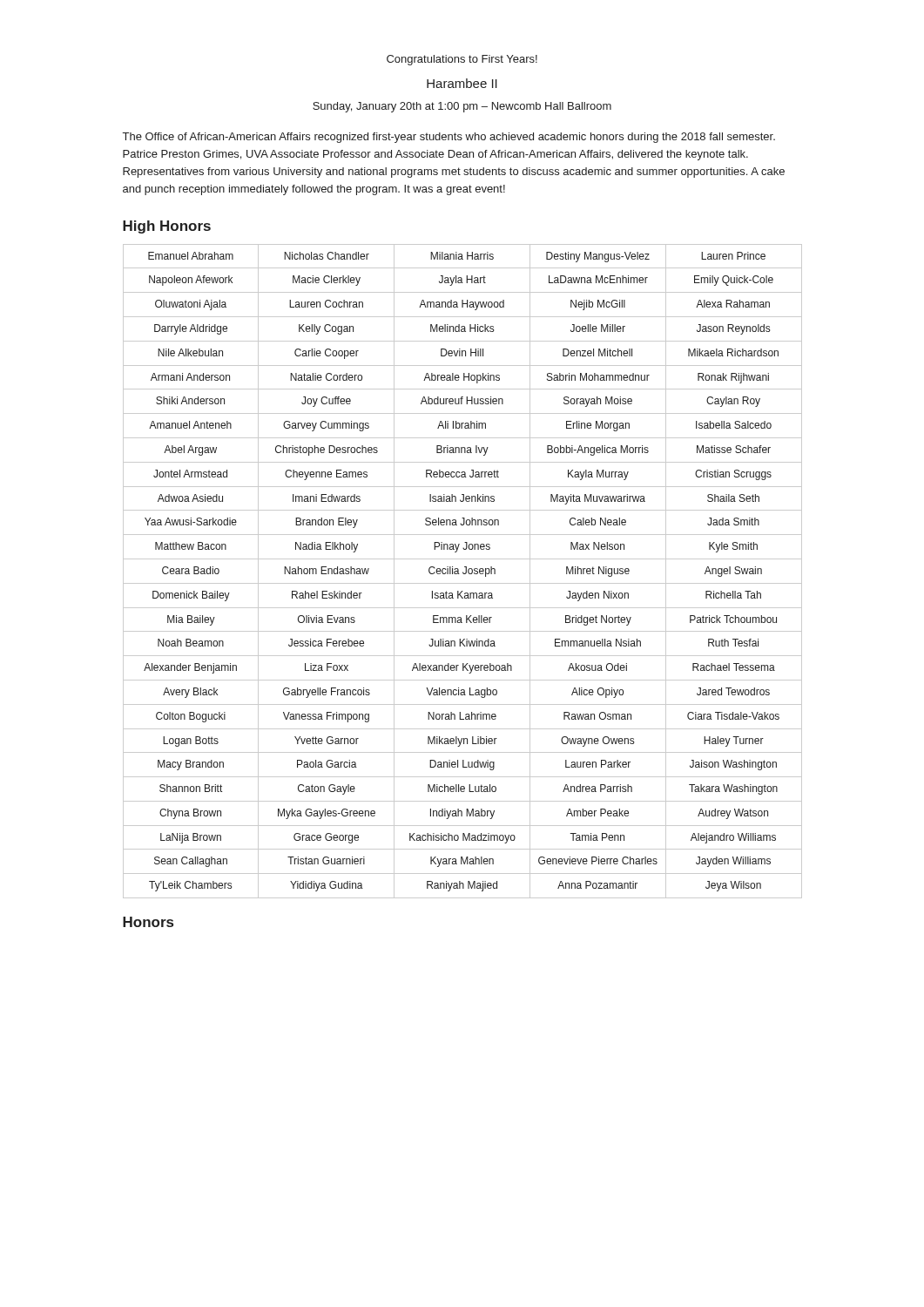Find the section header that says "Harambee II"
Image resolution: width=924 pixels, height=1307 pixels.
pyautogui.click(x=462, y=83)
